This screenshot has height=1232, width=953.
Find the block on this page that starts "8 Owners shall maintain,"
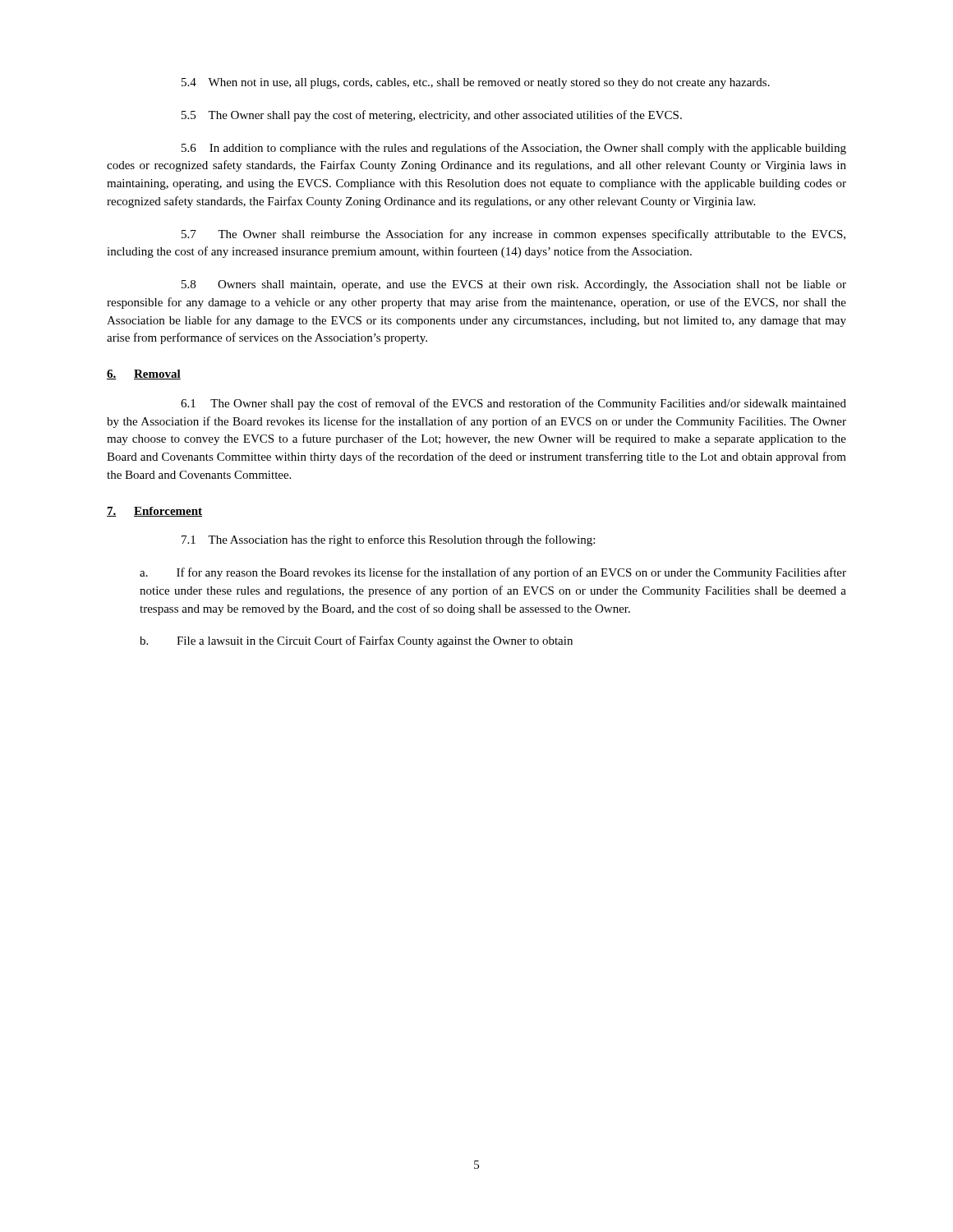point(476,311)
